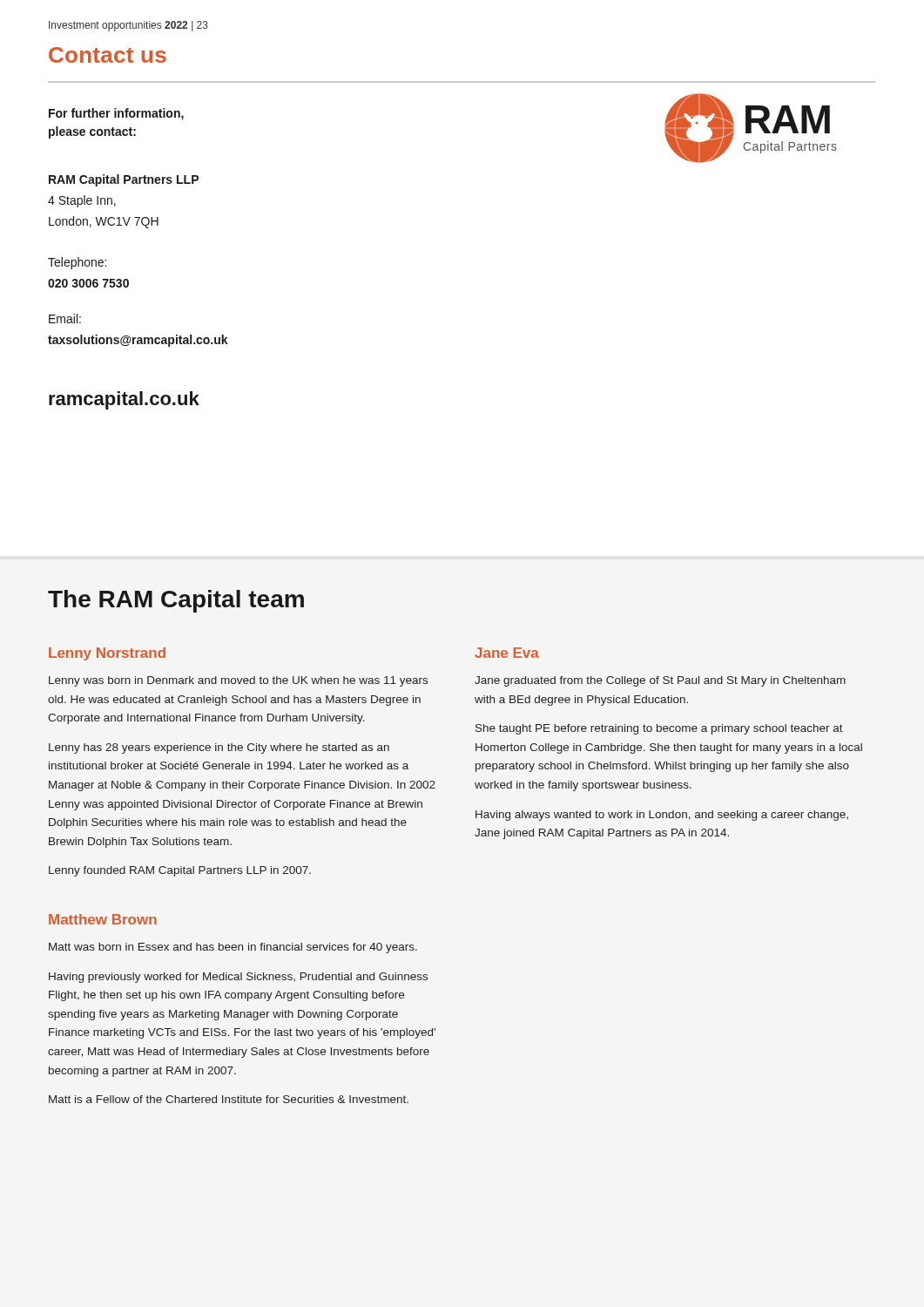The height and width of the screenshot is (1307, 924).
Task: Find the element starting "Having previously worked"
Action: (x=242, y=1023)
